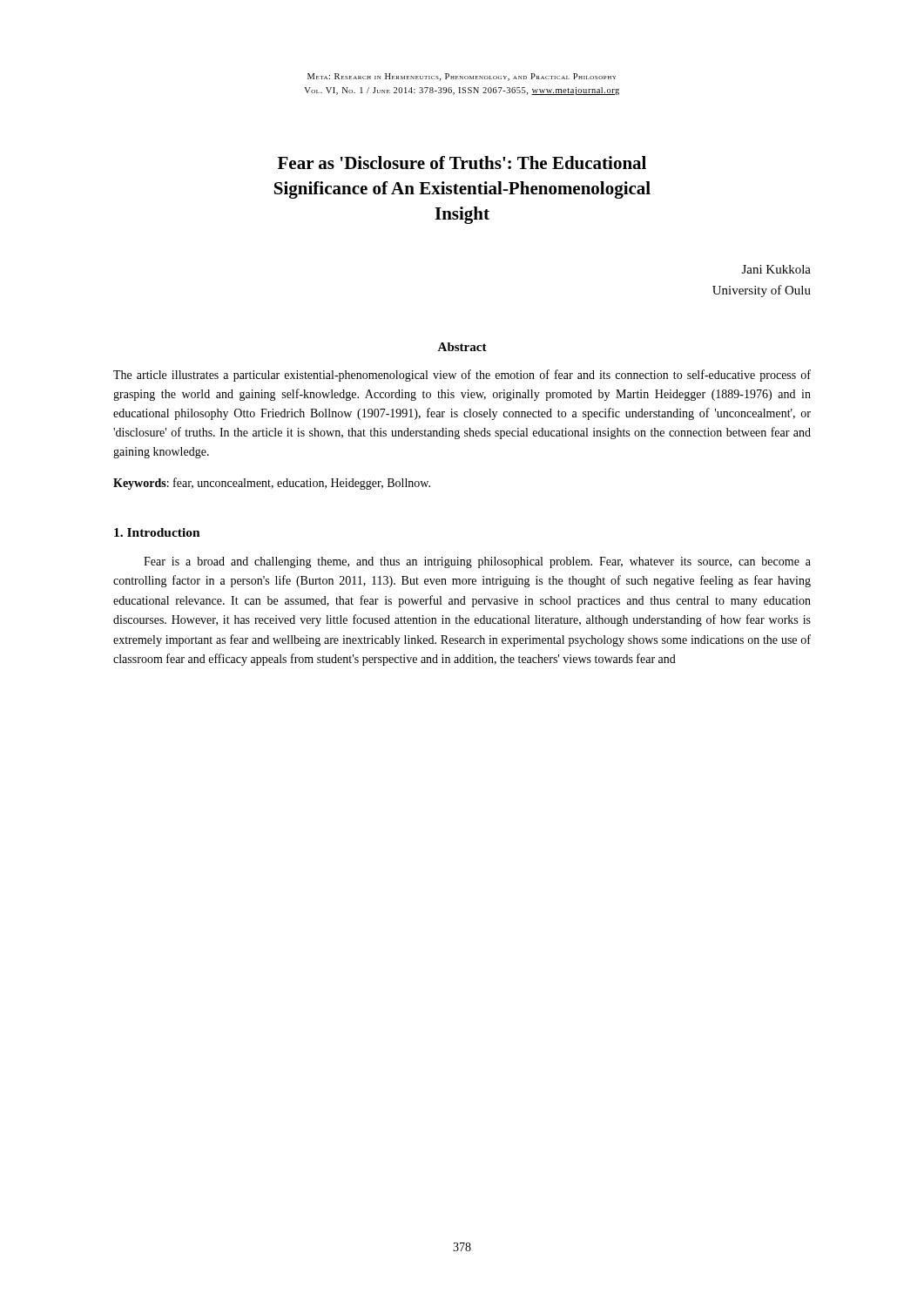Viewport: 924px width, 1307px height.
Task: Click the passage that begins "Fear is a broad and challenging theme, and"
Action: 462,611
